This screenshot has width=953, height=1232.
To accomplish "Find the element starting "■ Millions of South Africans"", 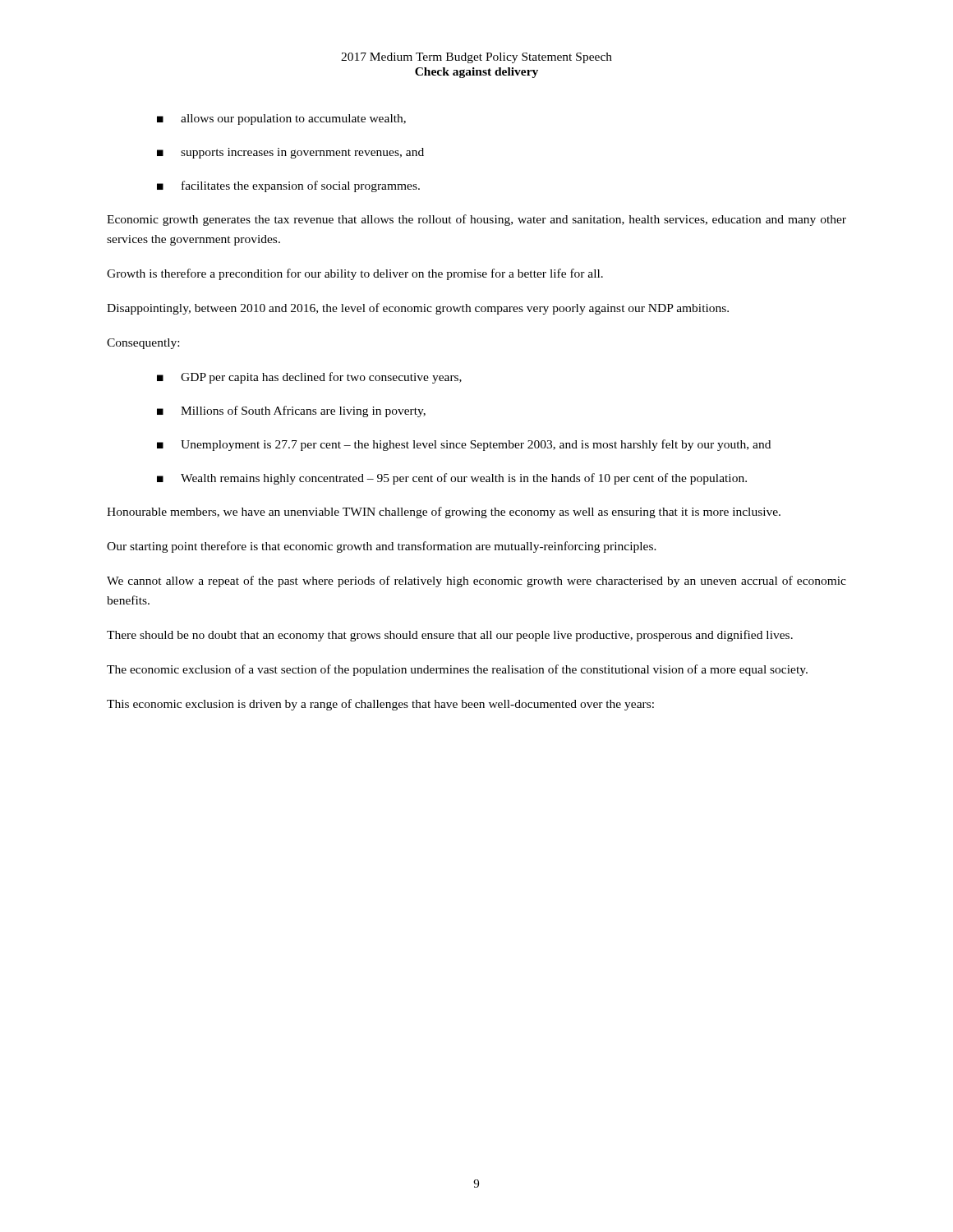I will point(291,411).
